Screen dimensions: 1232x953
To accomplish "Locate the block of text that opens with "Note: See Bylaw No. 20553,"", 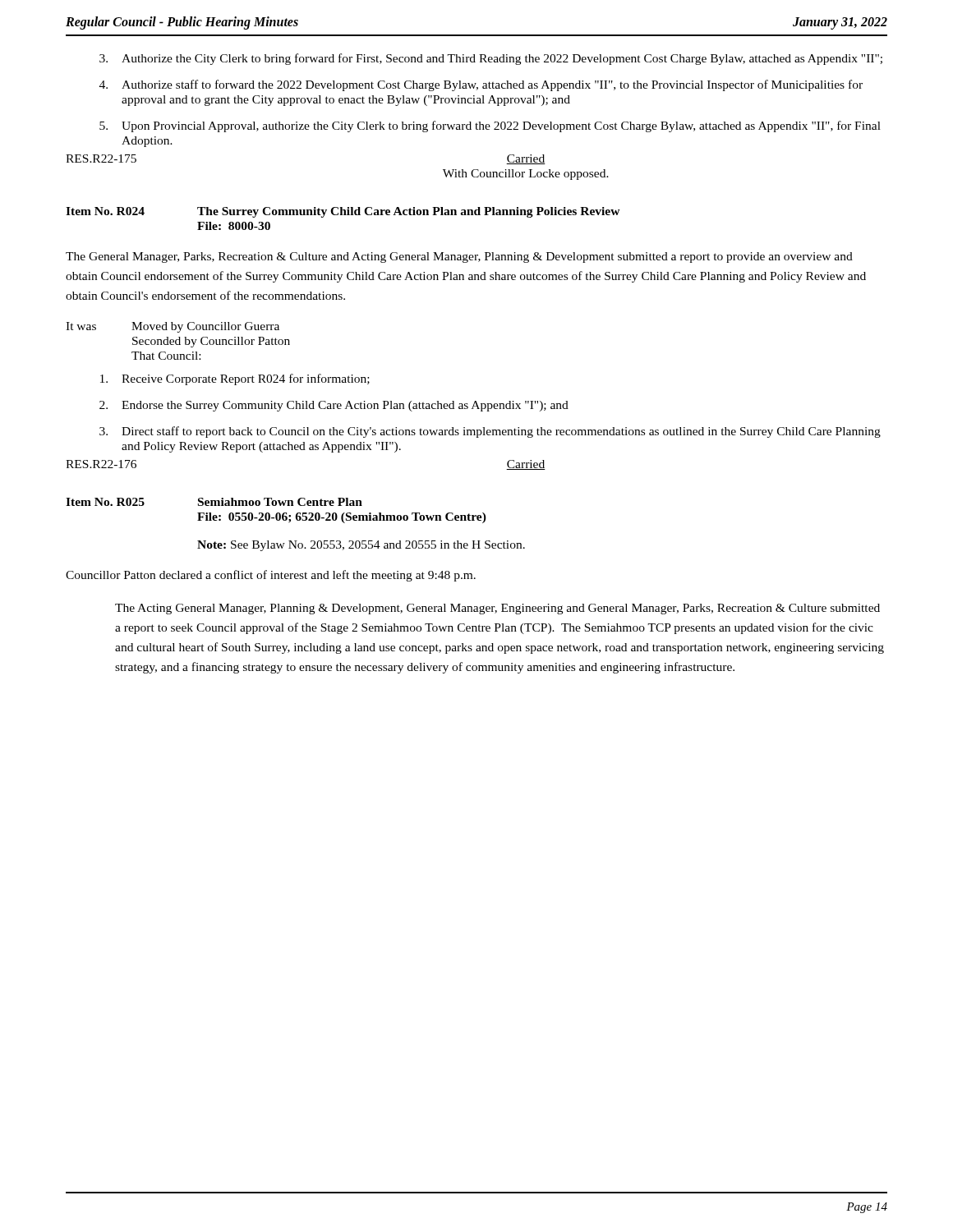I will pos(361,544).
